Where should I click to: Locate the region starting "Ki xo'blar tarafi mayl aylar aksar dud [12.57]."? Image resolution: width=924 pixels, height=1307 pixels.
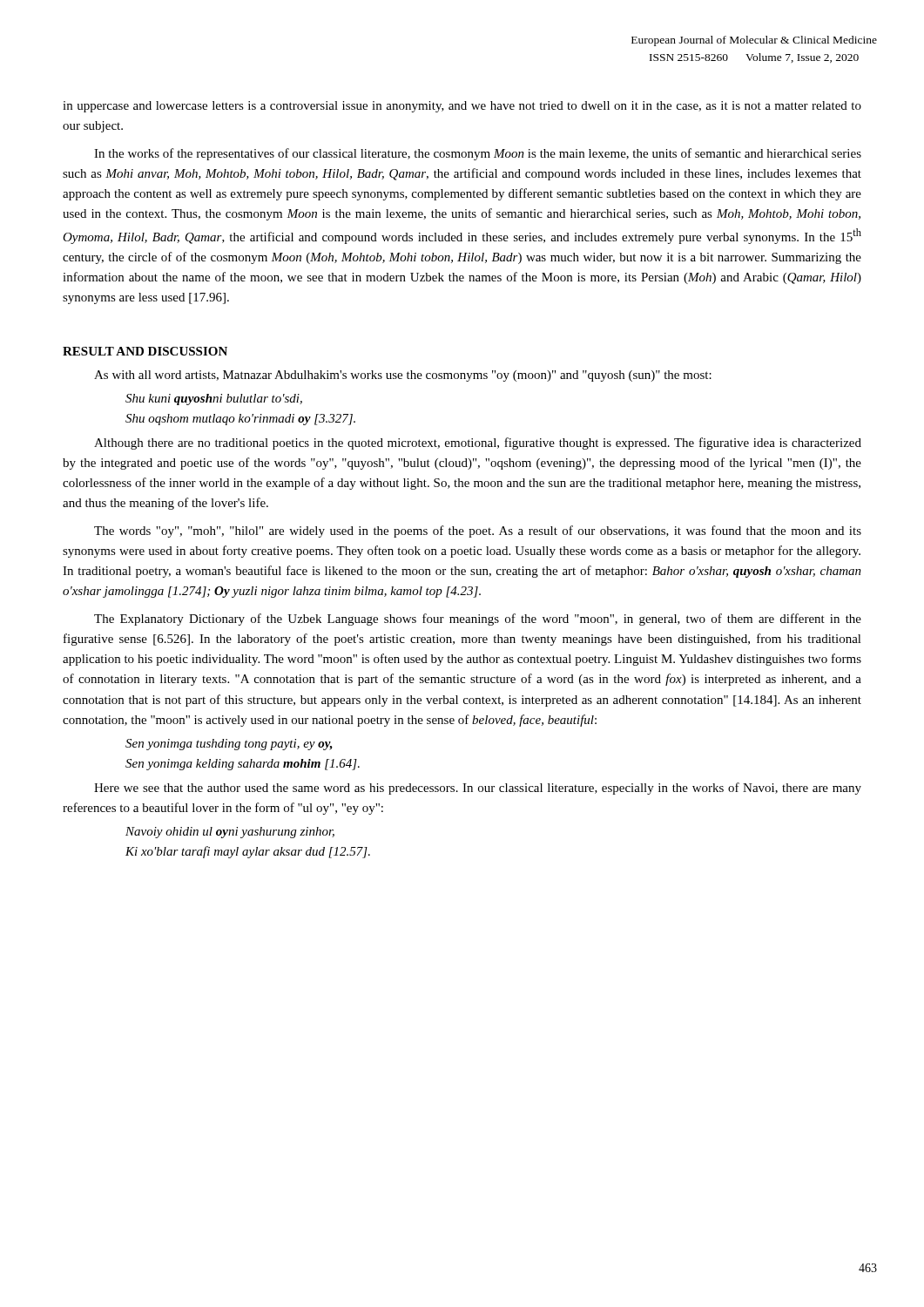coord(248,852)
